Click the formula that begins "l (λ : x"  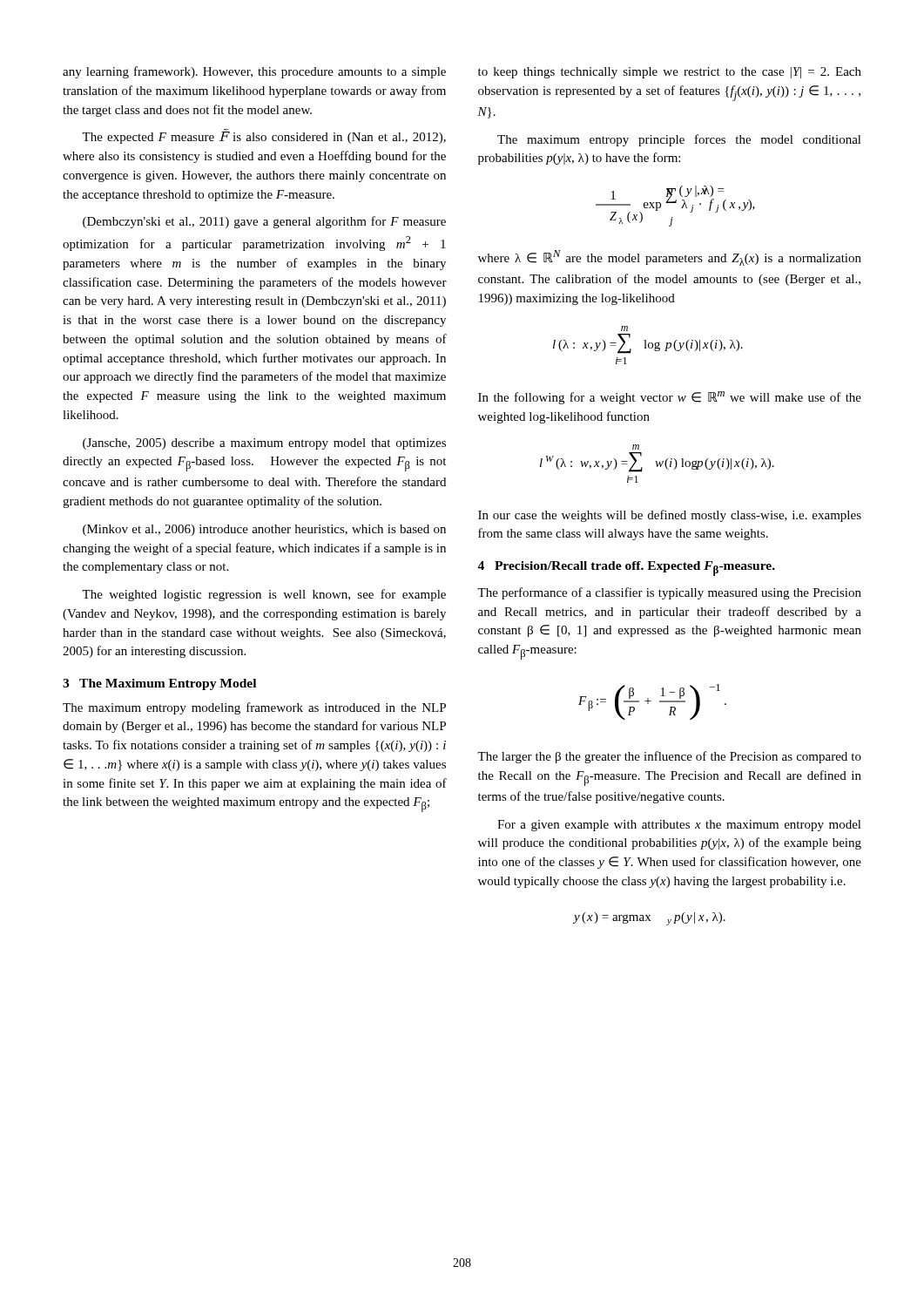[669, 347]
